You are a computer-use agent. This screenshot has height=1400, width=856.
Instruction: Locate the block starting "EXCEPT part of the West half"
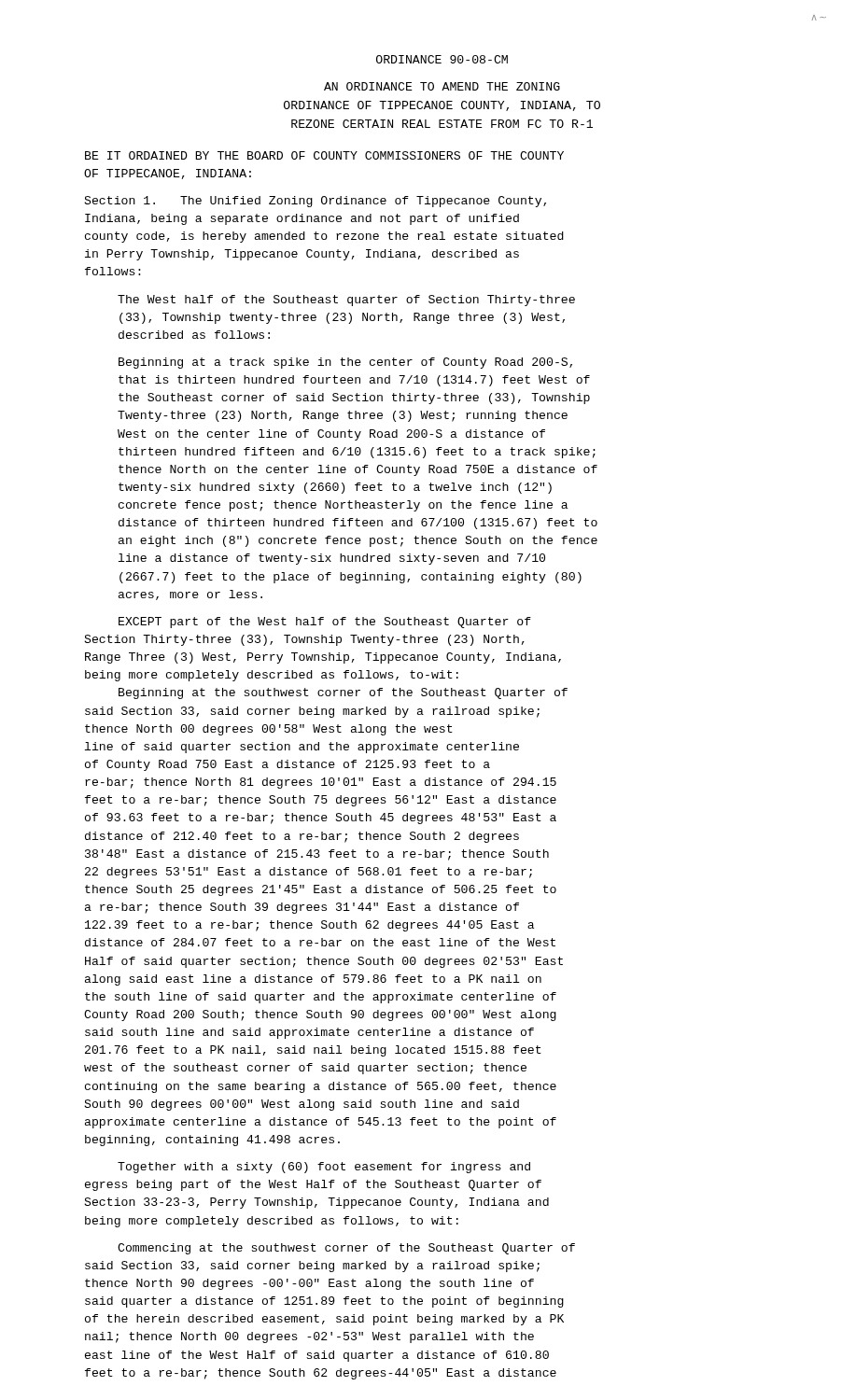(x=326, y=881)
